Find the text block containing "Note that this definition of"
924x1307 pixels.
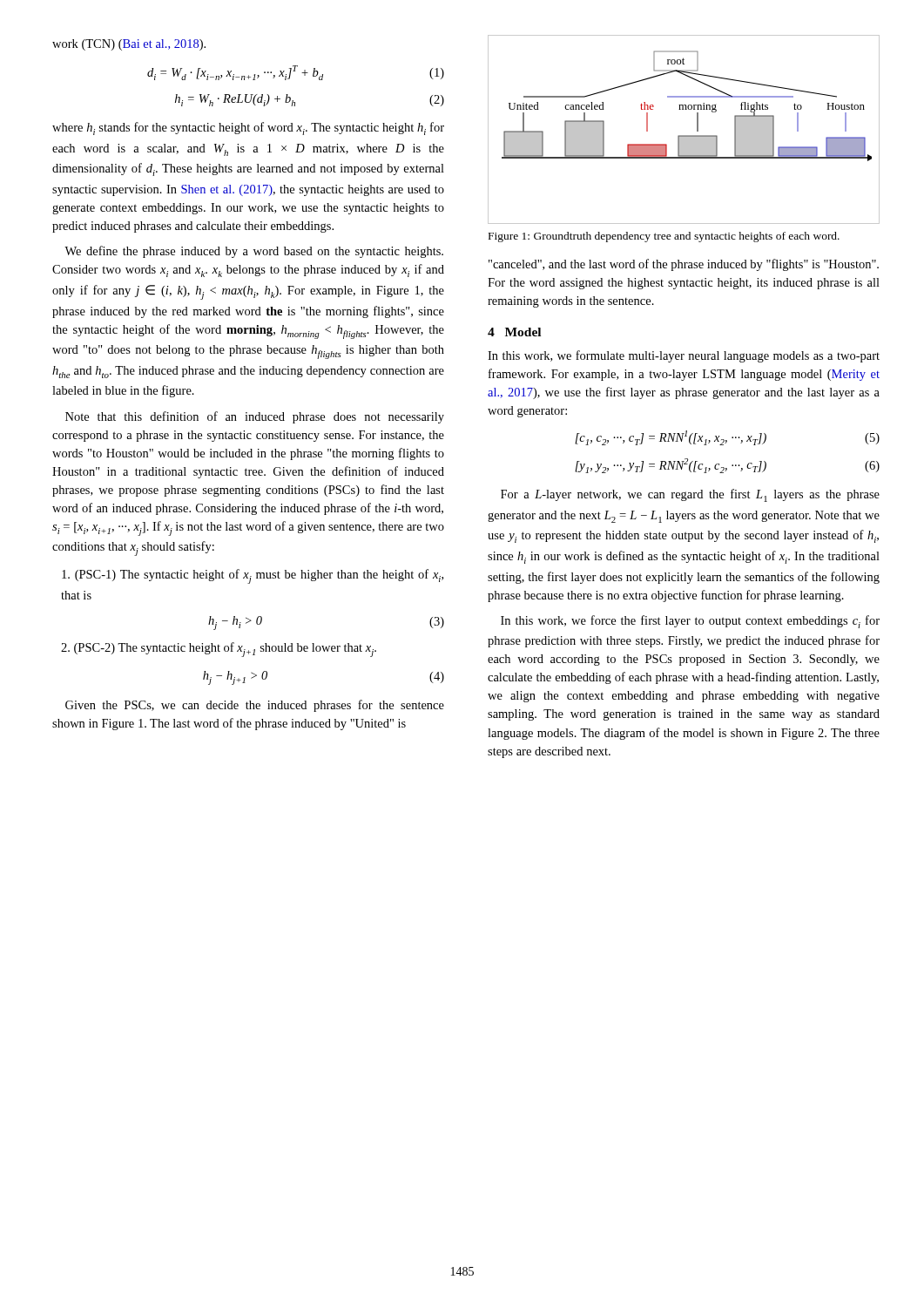pyautogui.click(x=248, y=483)
